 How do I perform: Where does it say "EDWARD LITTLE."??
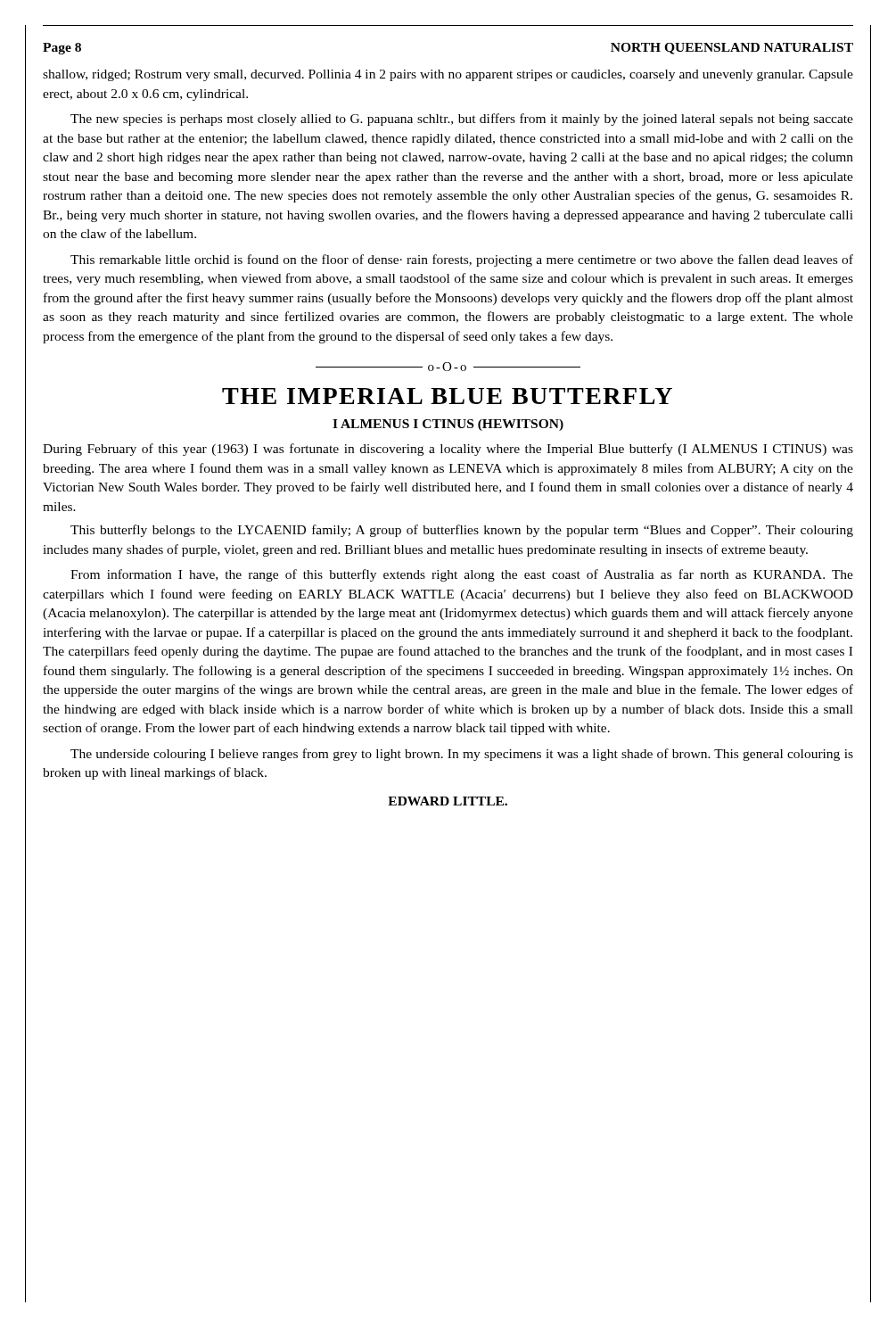[x=448, y=801]
